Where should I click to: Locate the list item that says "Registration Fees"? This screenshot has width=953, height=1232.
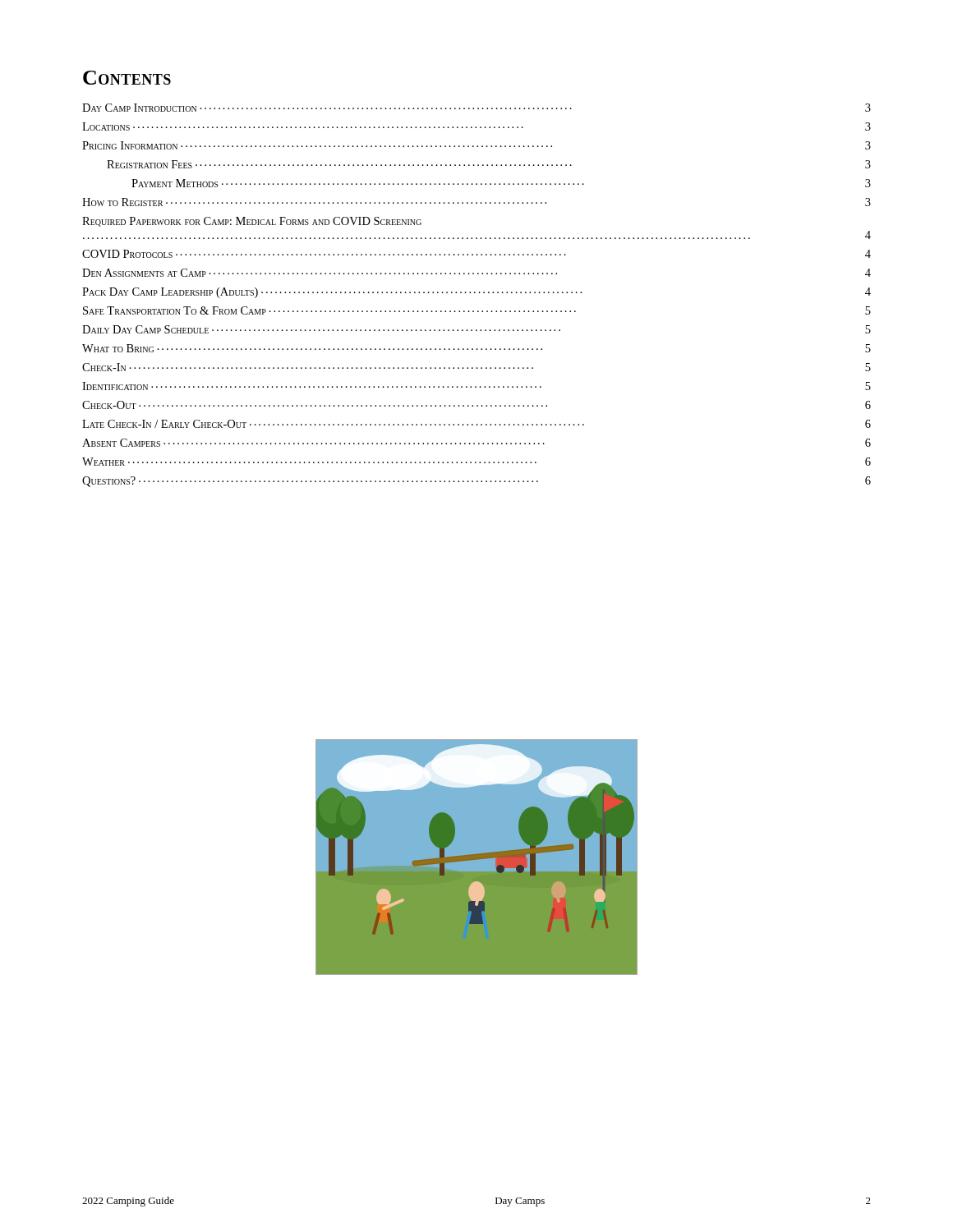[x=476, y=165]
